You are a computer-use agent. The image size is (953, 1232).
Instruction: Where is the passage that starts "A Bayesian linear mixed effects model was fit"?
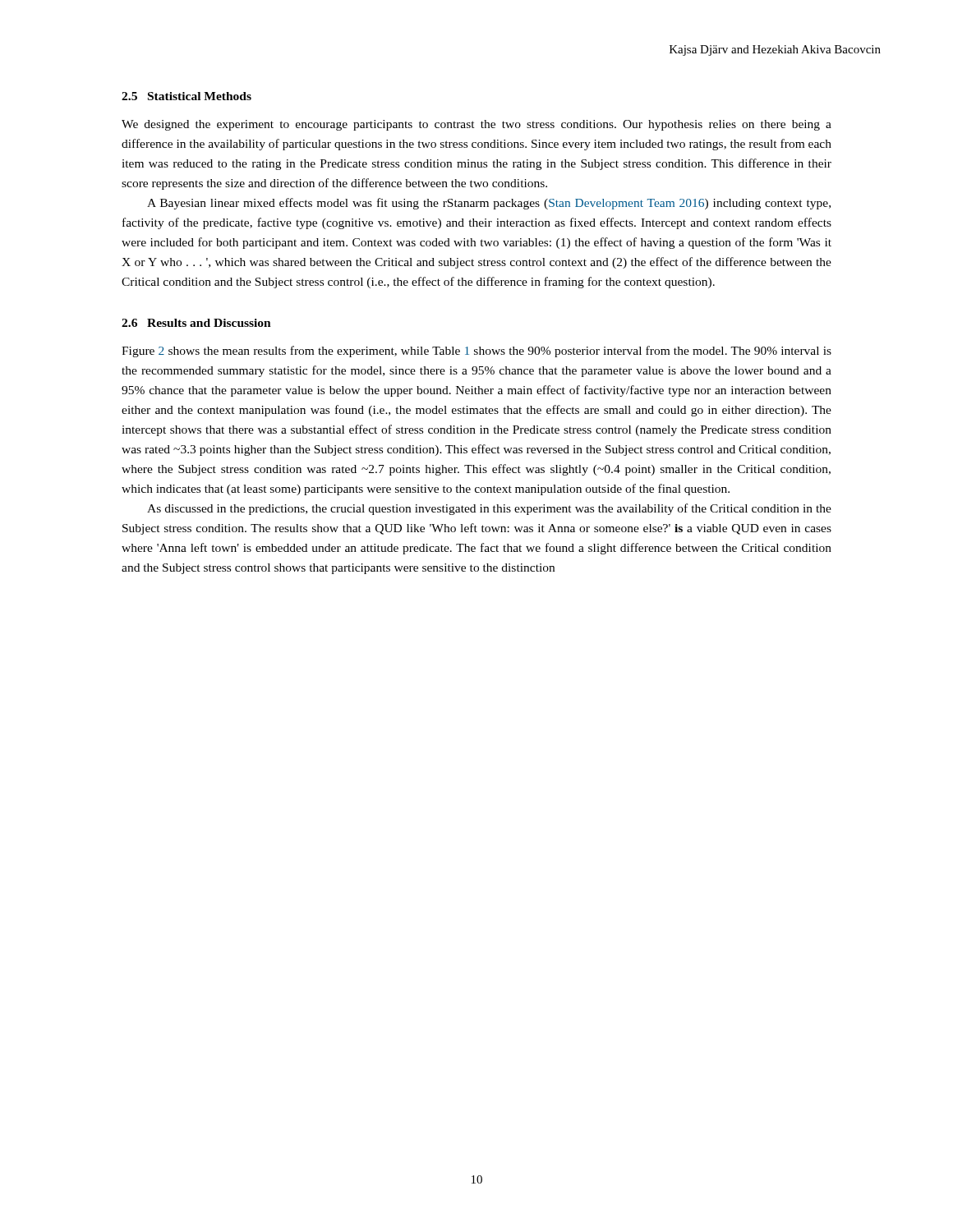point(476,242)
